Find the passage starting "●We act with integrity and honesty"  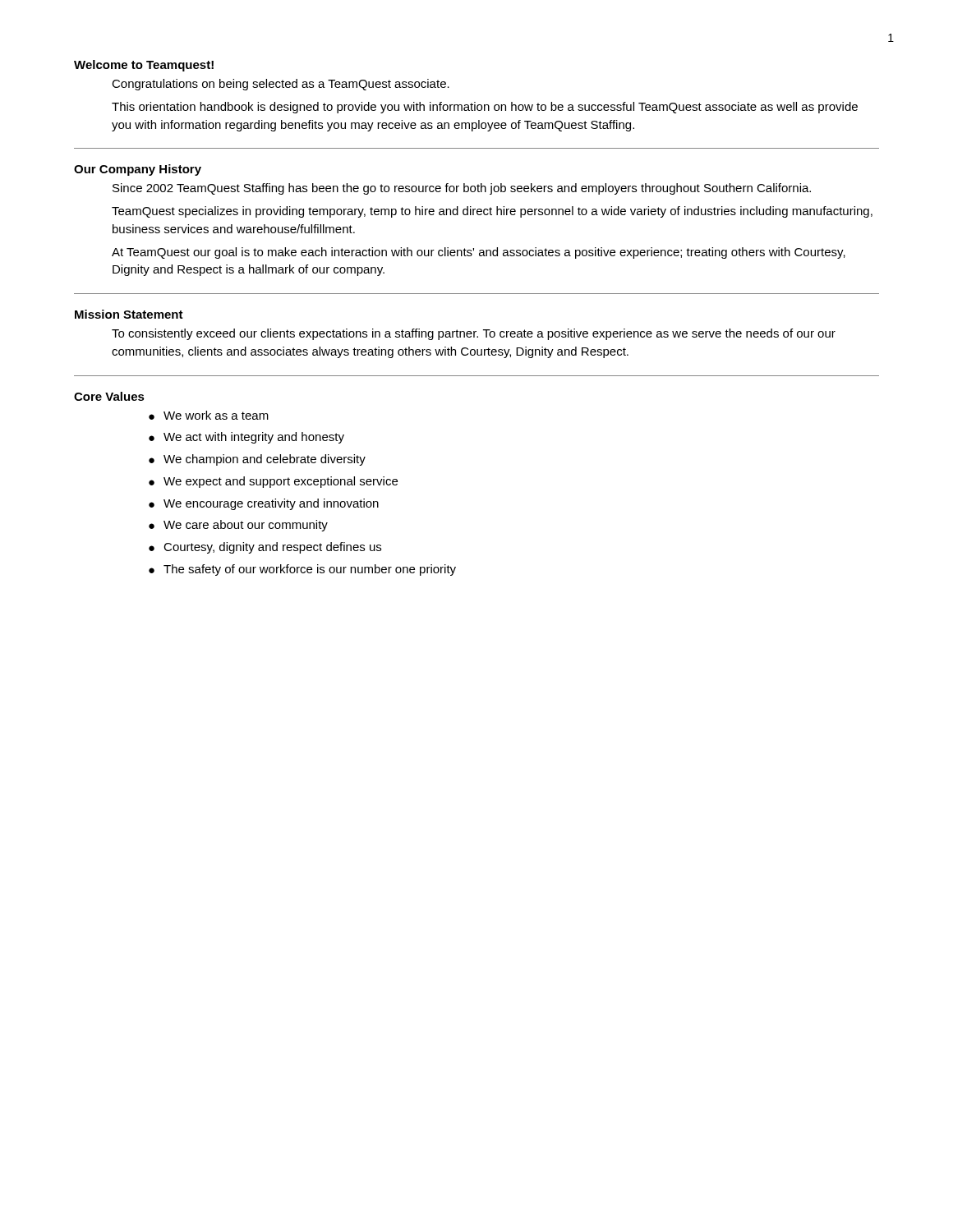coord(246,437)
